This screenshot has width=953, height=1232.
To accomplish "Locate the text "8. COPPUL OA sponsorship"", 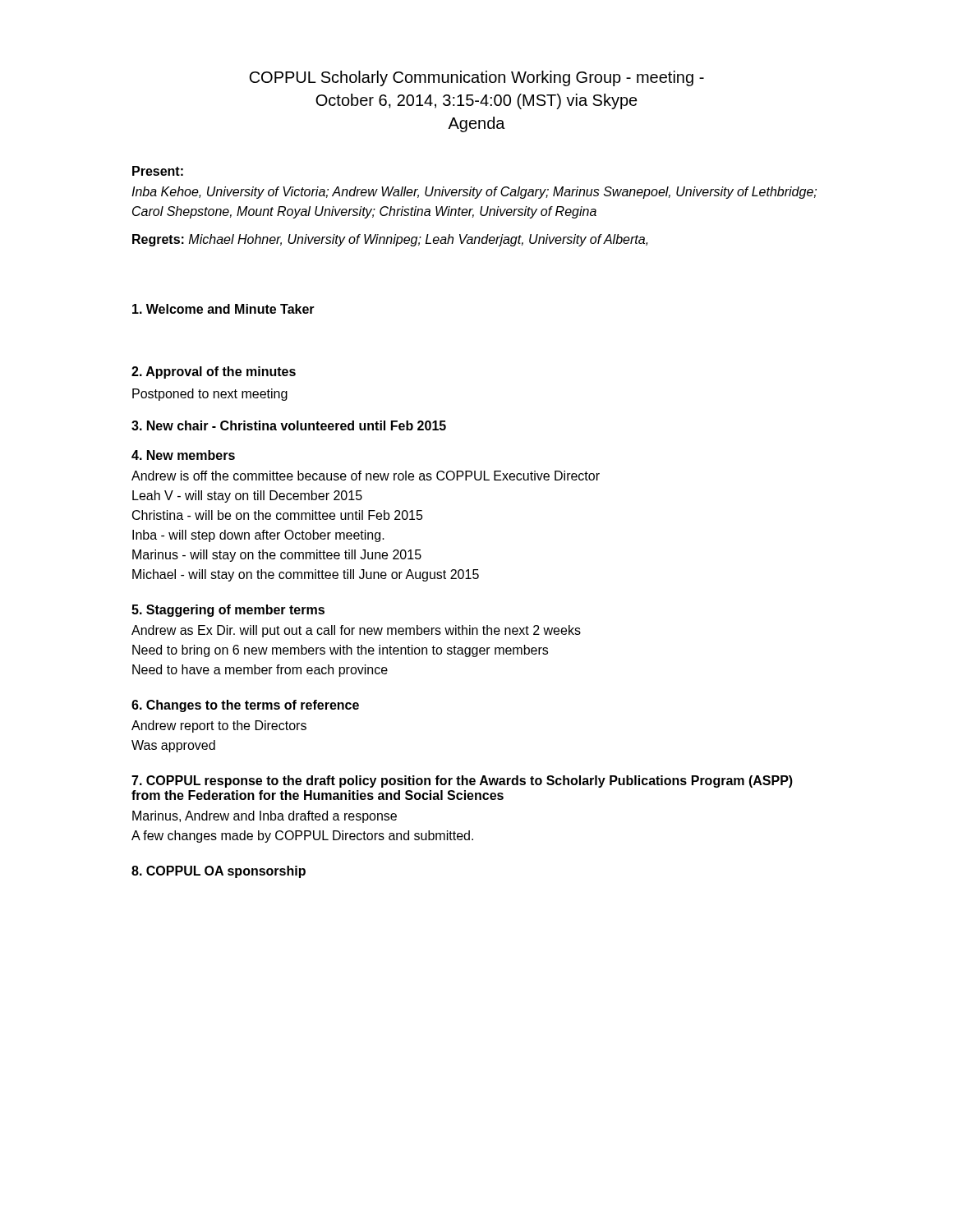I will click(219, 871).
